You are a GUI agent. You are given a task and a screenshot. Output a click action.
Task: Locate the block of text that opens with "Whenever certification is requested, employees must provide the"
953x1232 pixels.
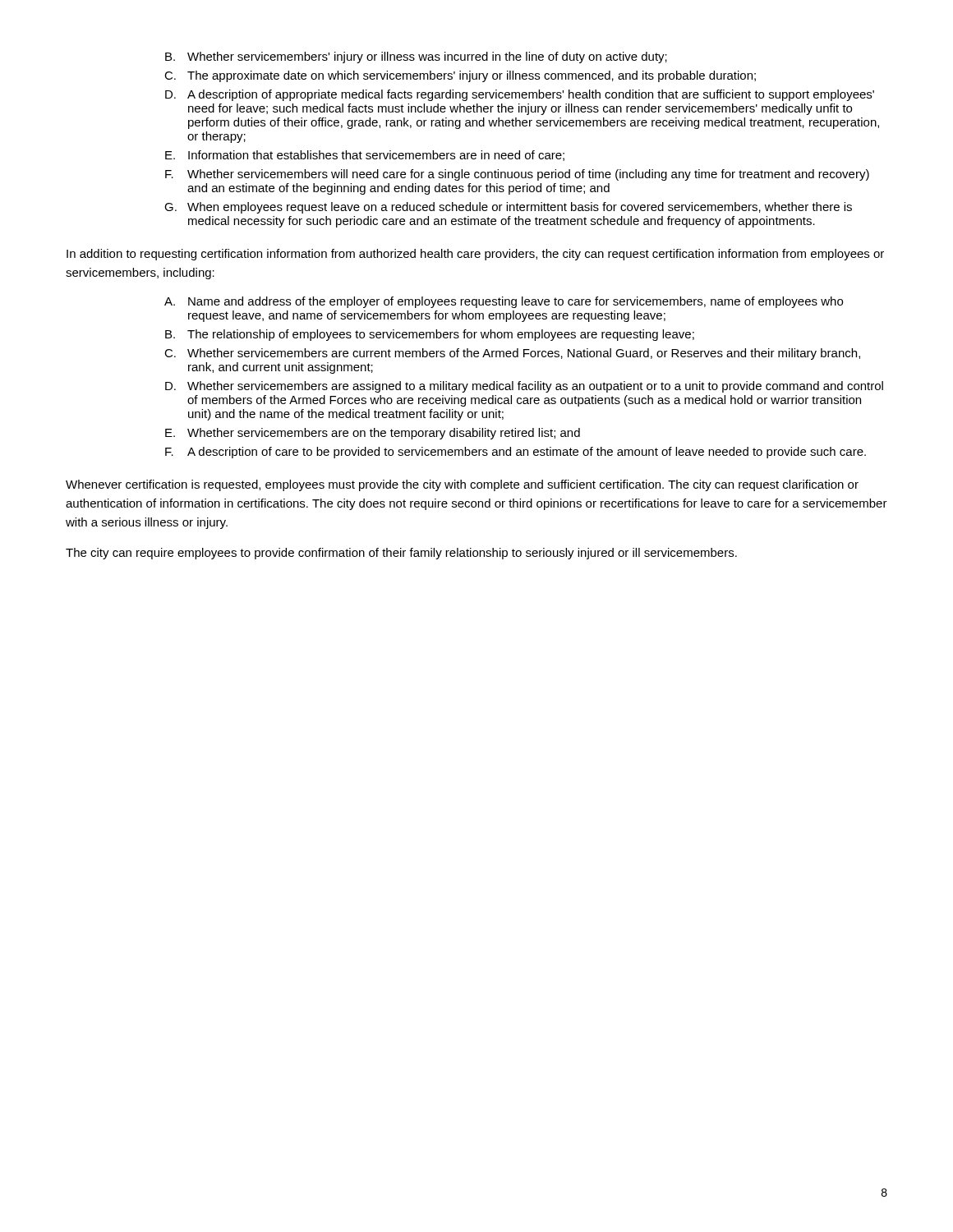pyautogui.click(x=476, y=503)
